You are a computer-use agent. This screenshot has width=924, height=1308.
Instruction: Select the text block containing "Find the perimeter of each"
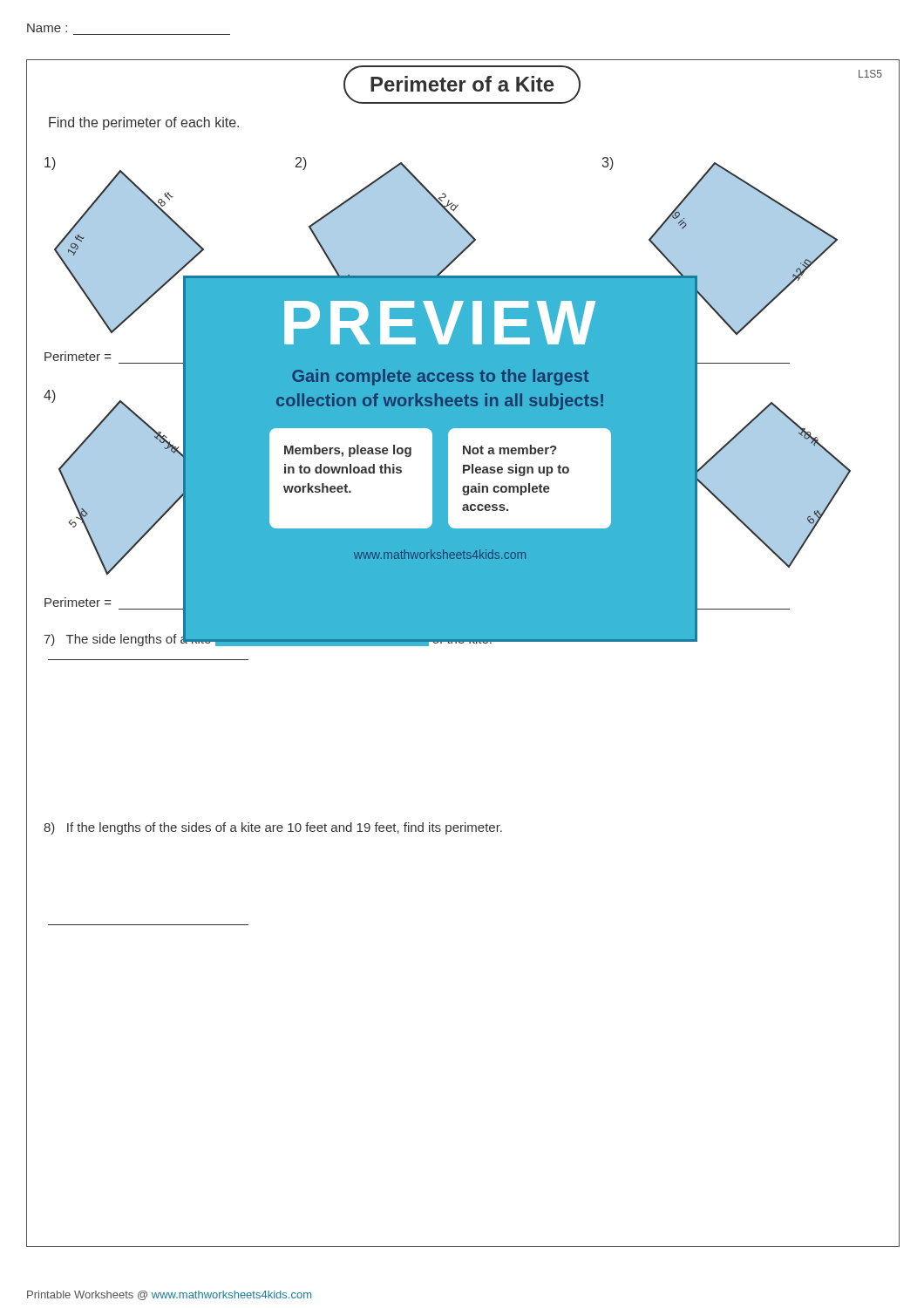(144, 122)
